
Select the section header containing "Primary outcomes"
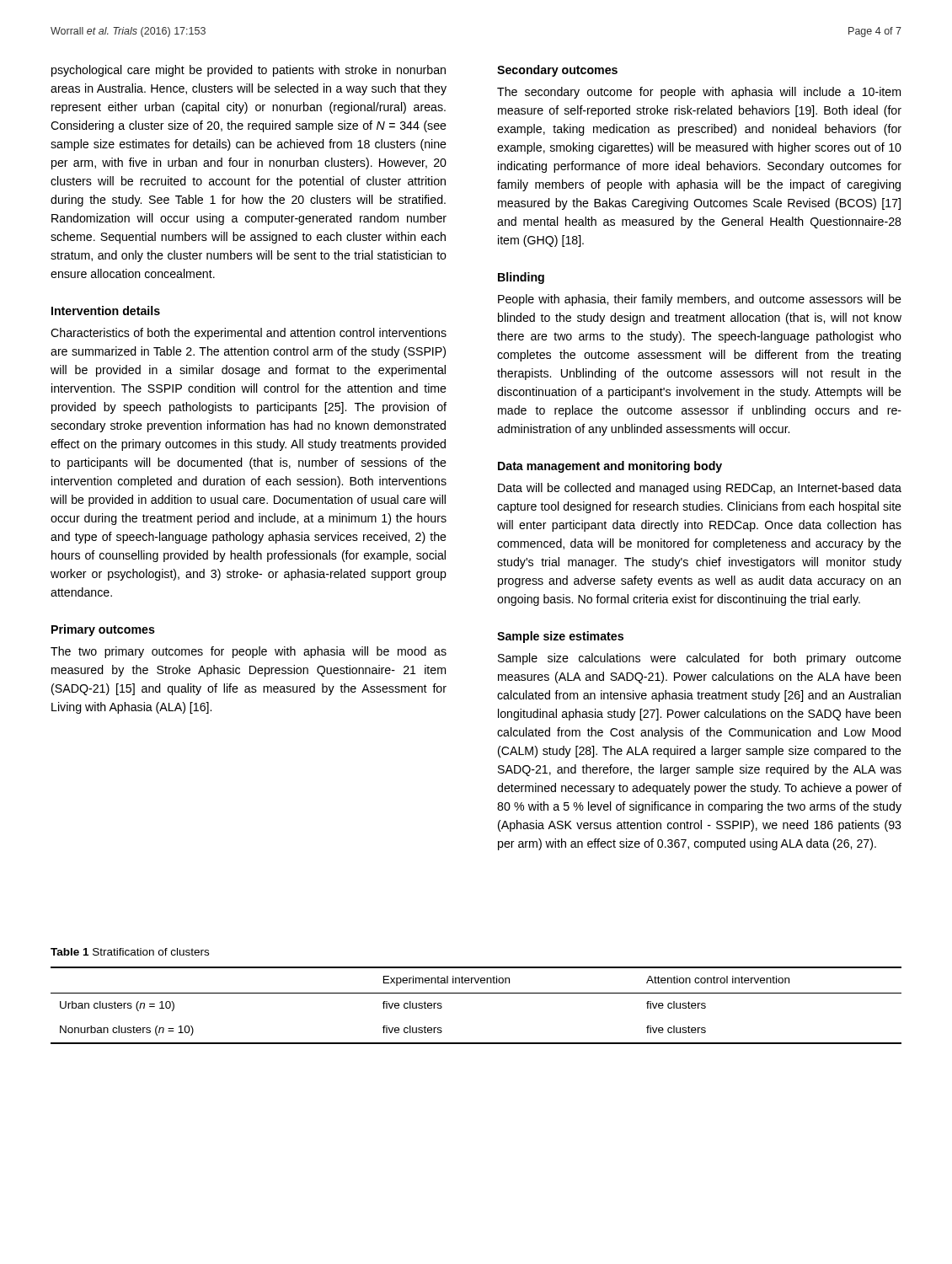point(103,629)
